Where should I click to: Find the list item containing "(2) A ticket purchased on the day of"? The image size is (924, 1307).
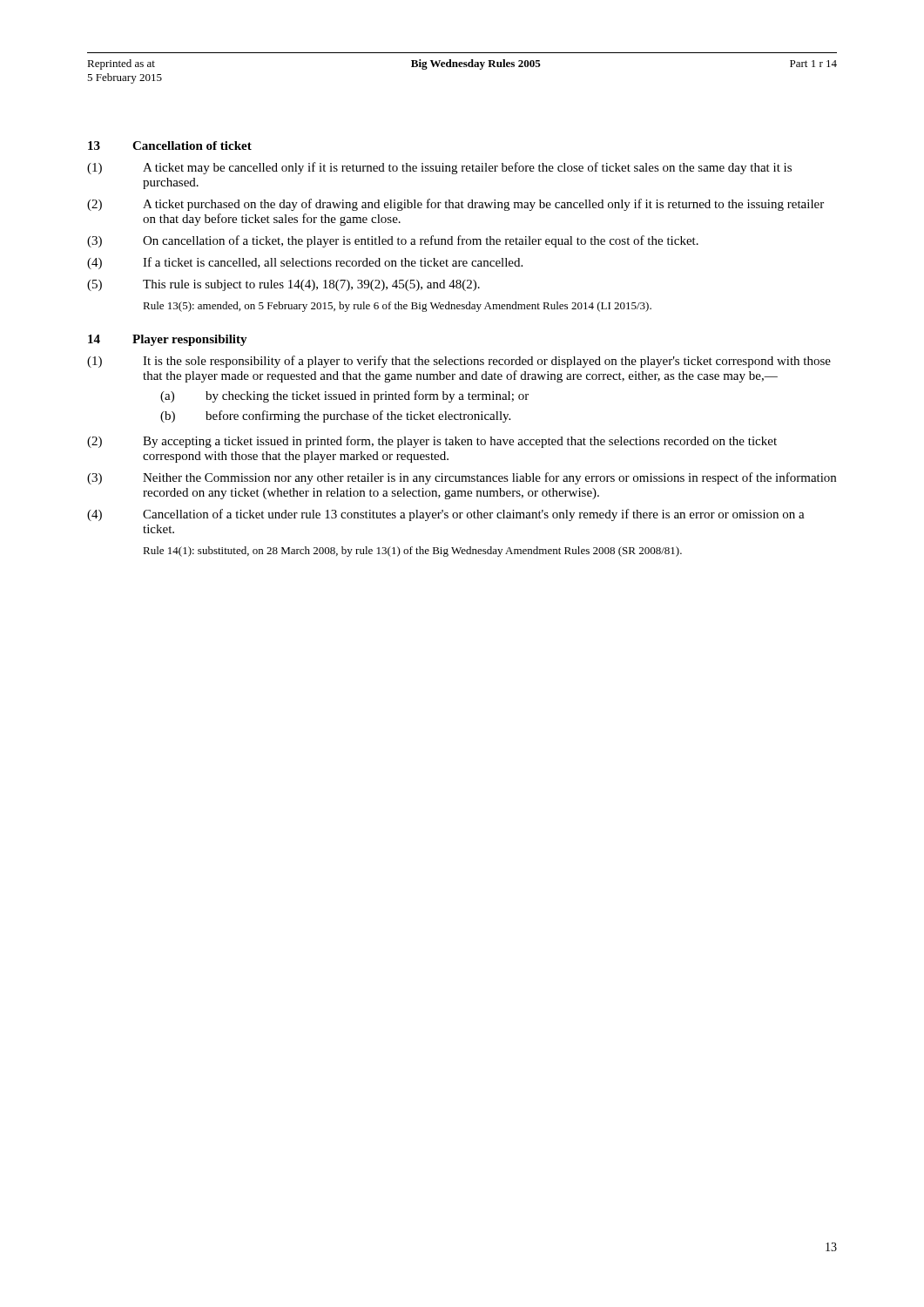(462, 212)
